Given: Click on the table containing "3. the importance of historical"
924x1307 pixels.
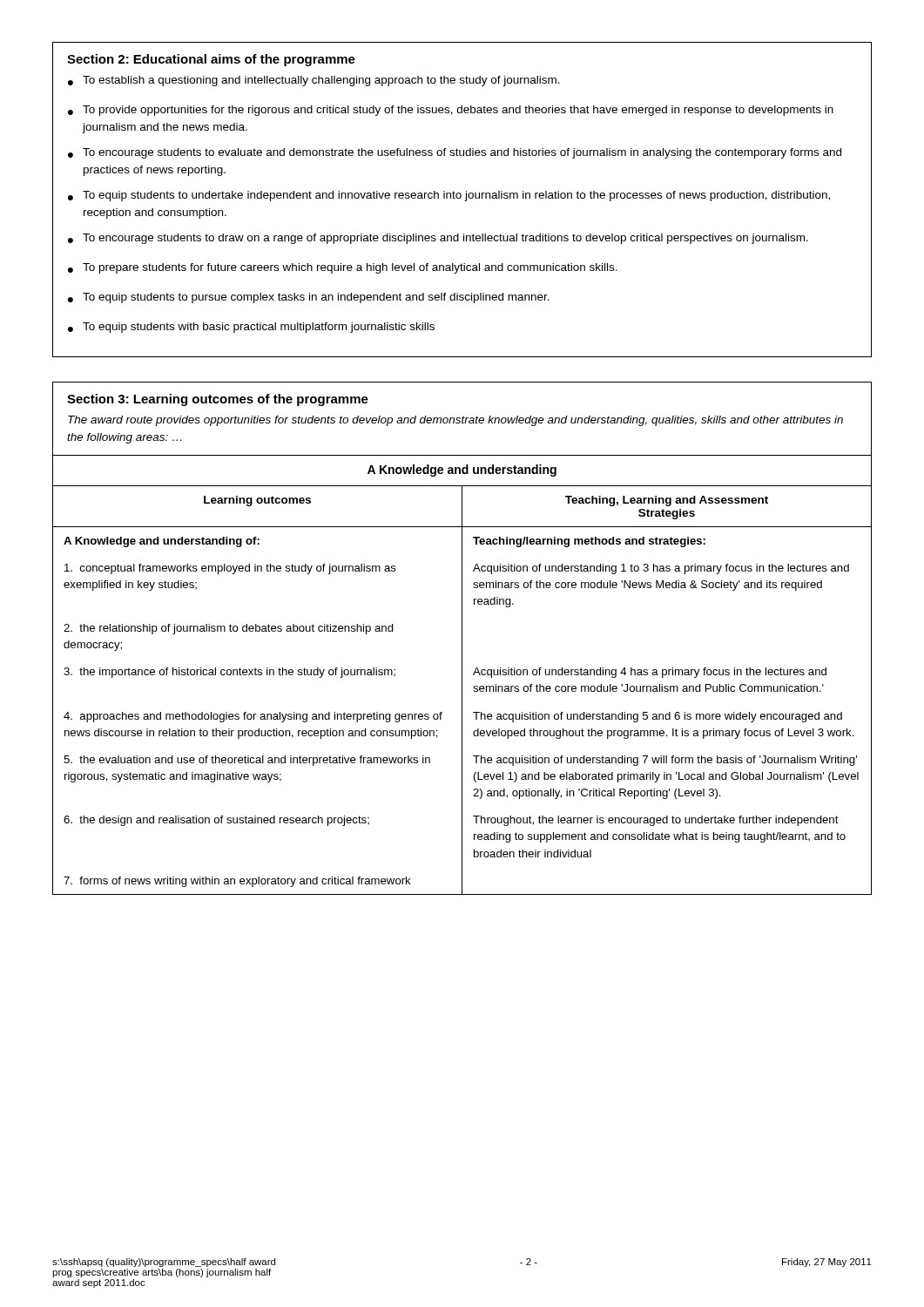Looking at the screenshot, I should click(462, 690).
